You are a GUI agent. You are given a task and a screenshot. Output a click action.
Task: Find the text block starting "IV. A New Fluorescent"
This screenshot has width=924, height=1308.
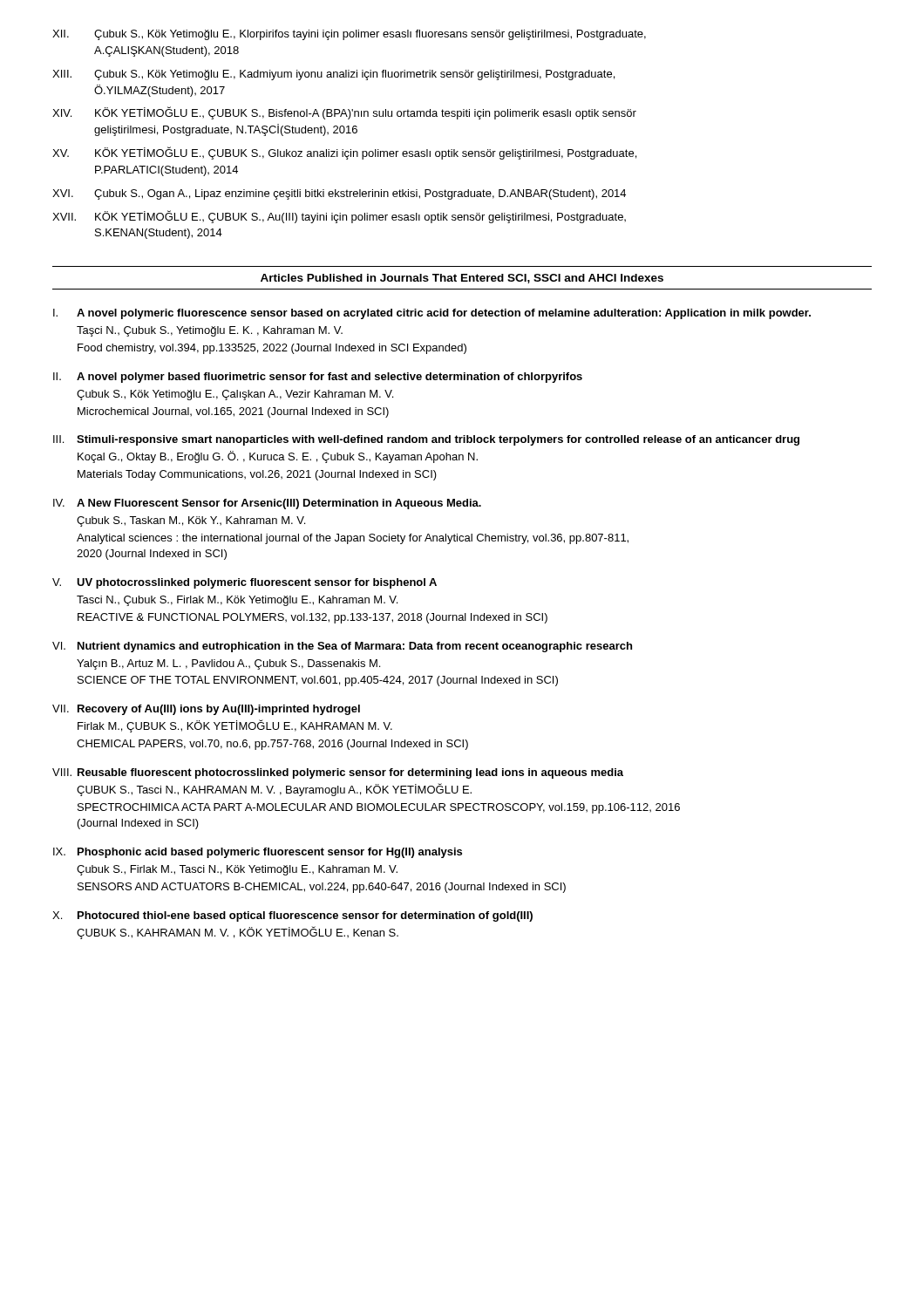pos(462,529)
